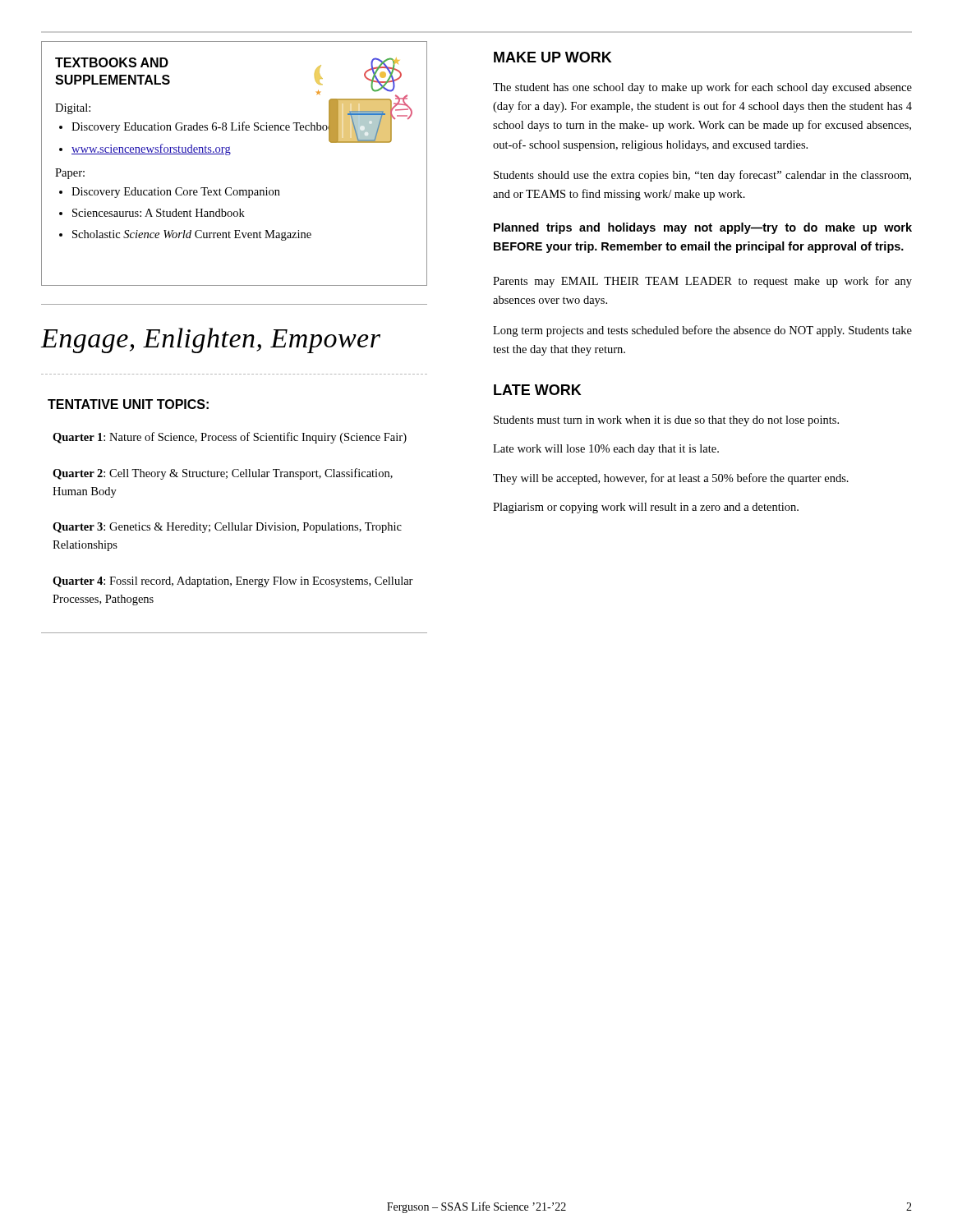953x1232 pixels.
Task: Find "TENTATIVE UNIT TOPICS:" on this page
Action: pos(129,405)
